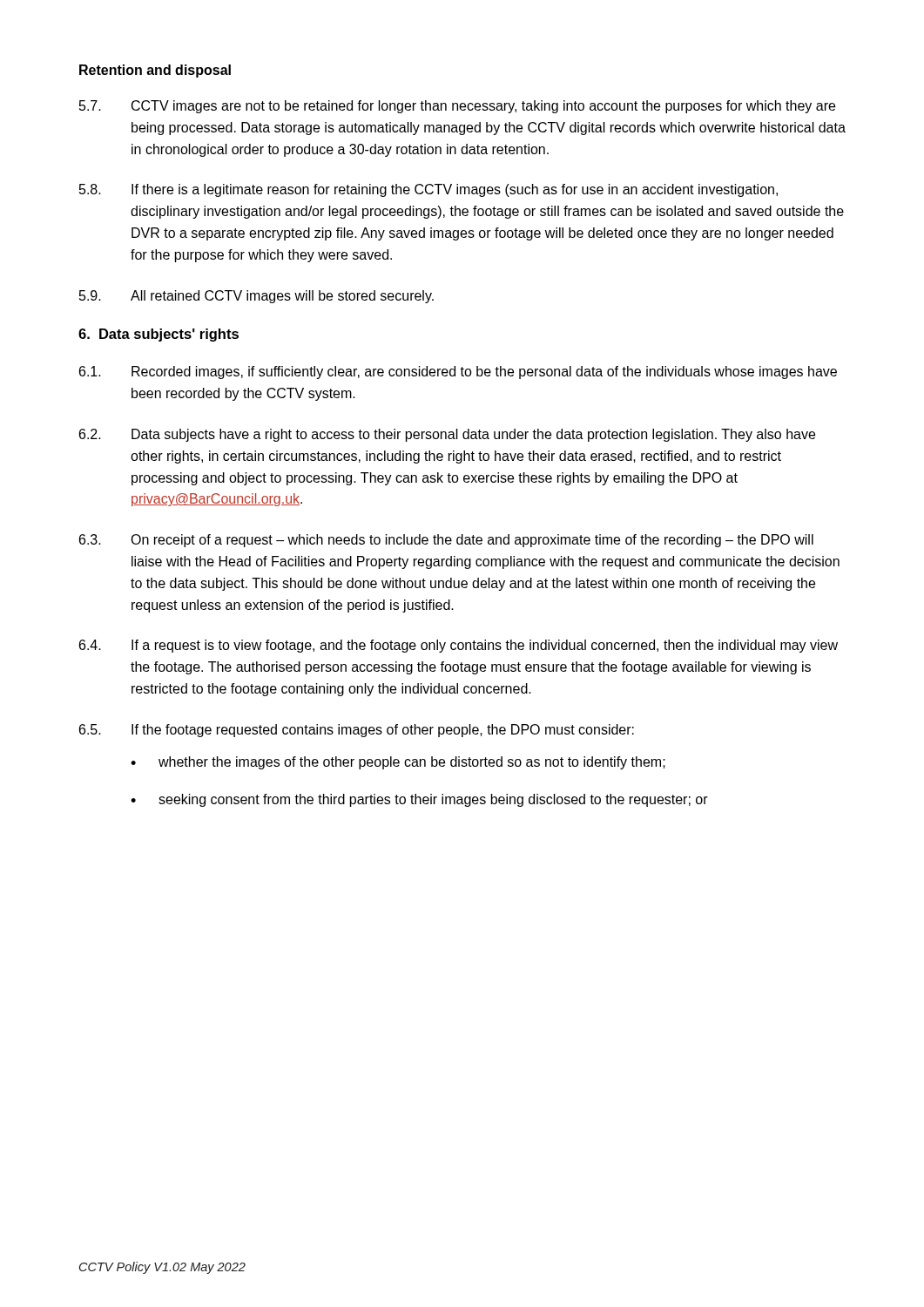924x1307 pixels.
Task: Click on the list item that reads "5.7. CCTV images are"
Action: pyautogui.click(x=462, y=128)
